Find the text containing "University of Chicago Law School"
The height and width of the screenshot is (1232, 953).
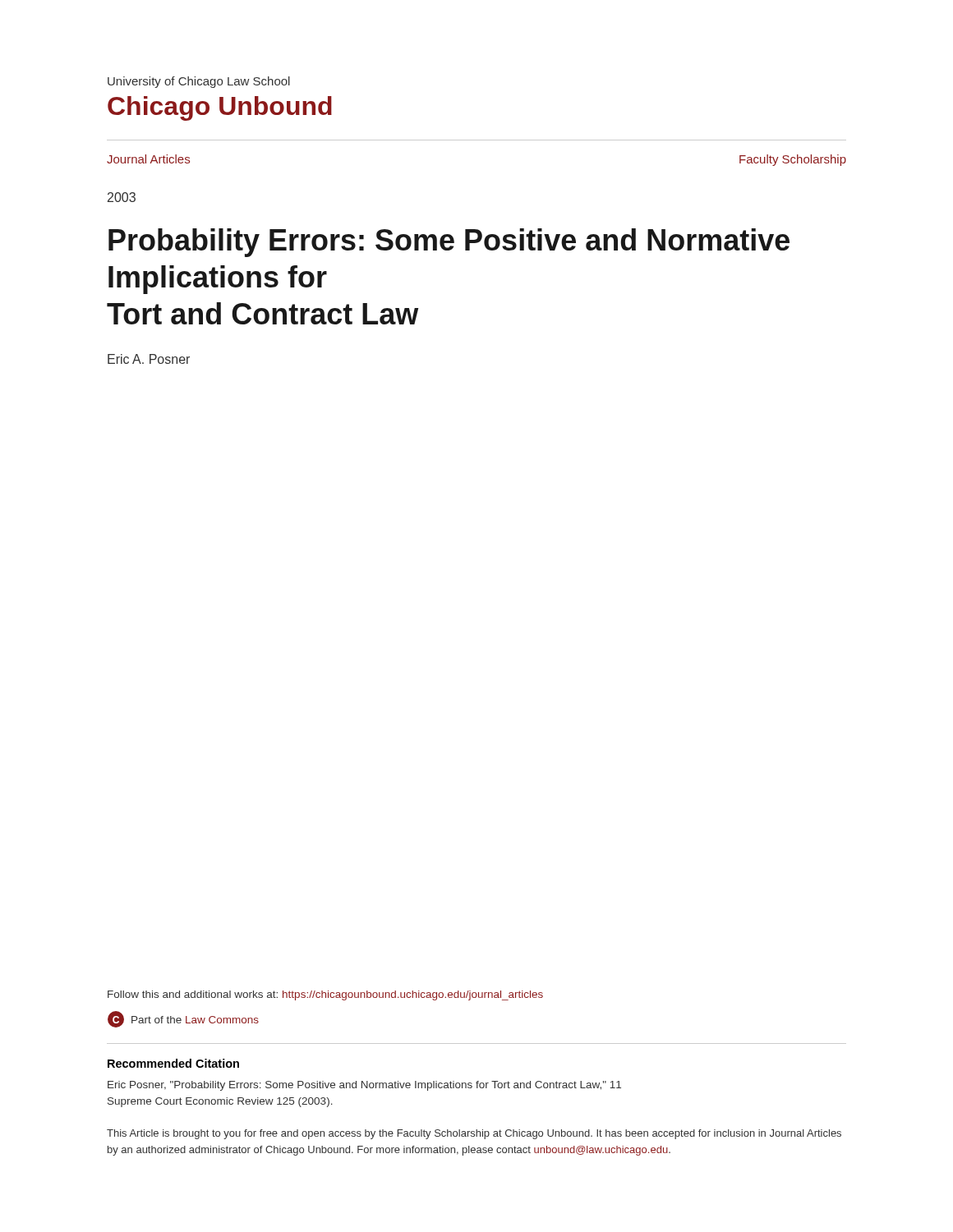point(199,81)
